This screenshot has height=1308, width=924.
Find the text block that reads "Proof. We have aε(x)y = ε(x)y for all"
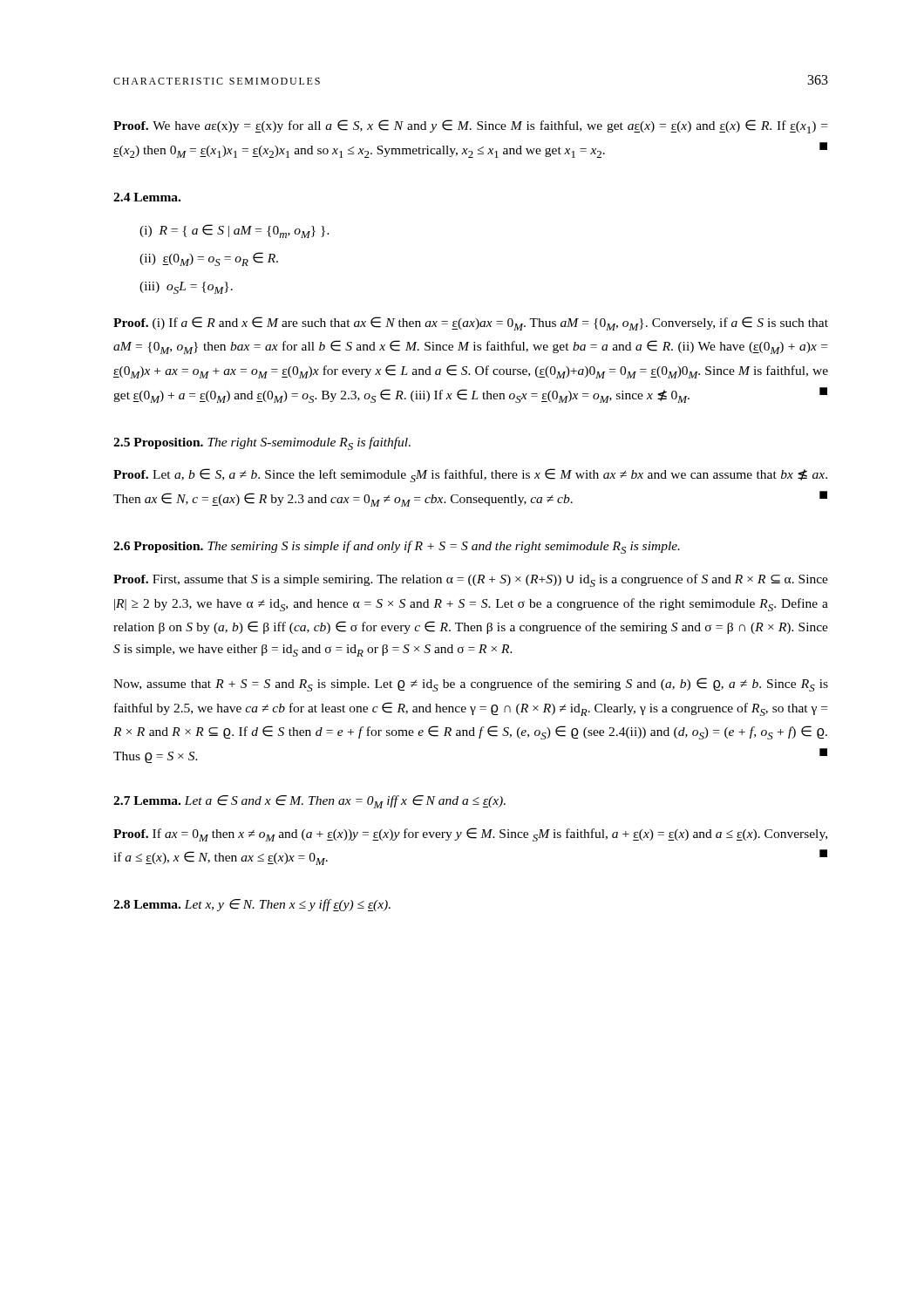click(x=471, y=139)
